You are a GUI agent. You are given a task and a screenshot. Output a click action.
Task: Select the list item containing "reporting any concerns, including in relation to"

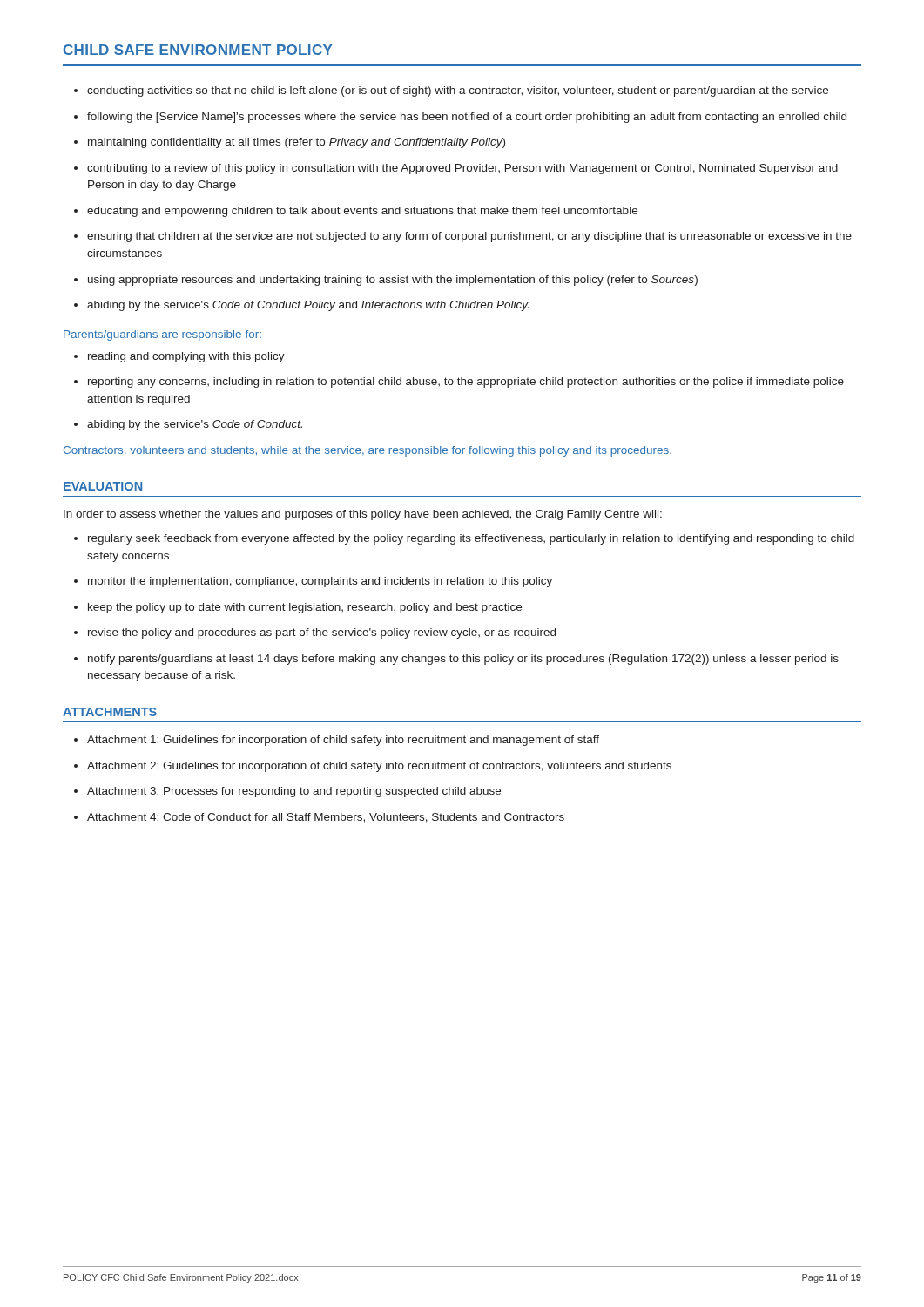[462, 390]
